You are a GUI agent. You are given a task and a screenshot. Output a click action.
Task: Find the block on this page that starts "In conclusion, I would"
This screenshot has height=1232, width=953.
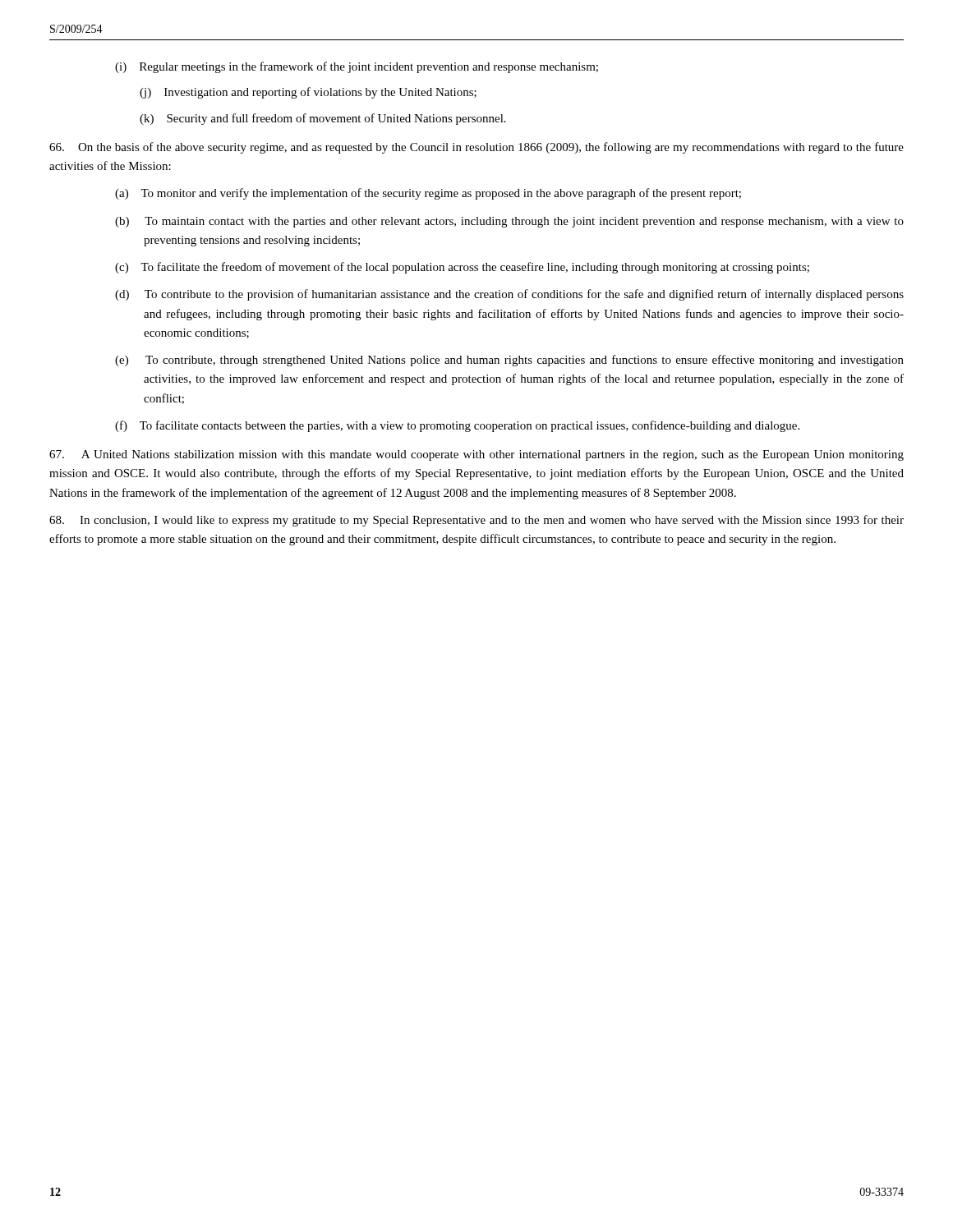pyautogui.click(x=476, y=529)
